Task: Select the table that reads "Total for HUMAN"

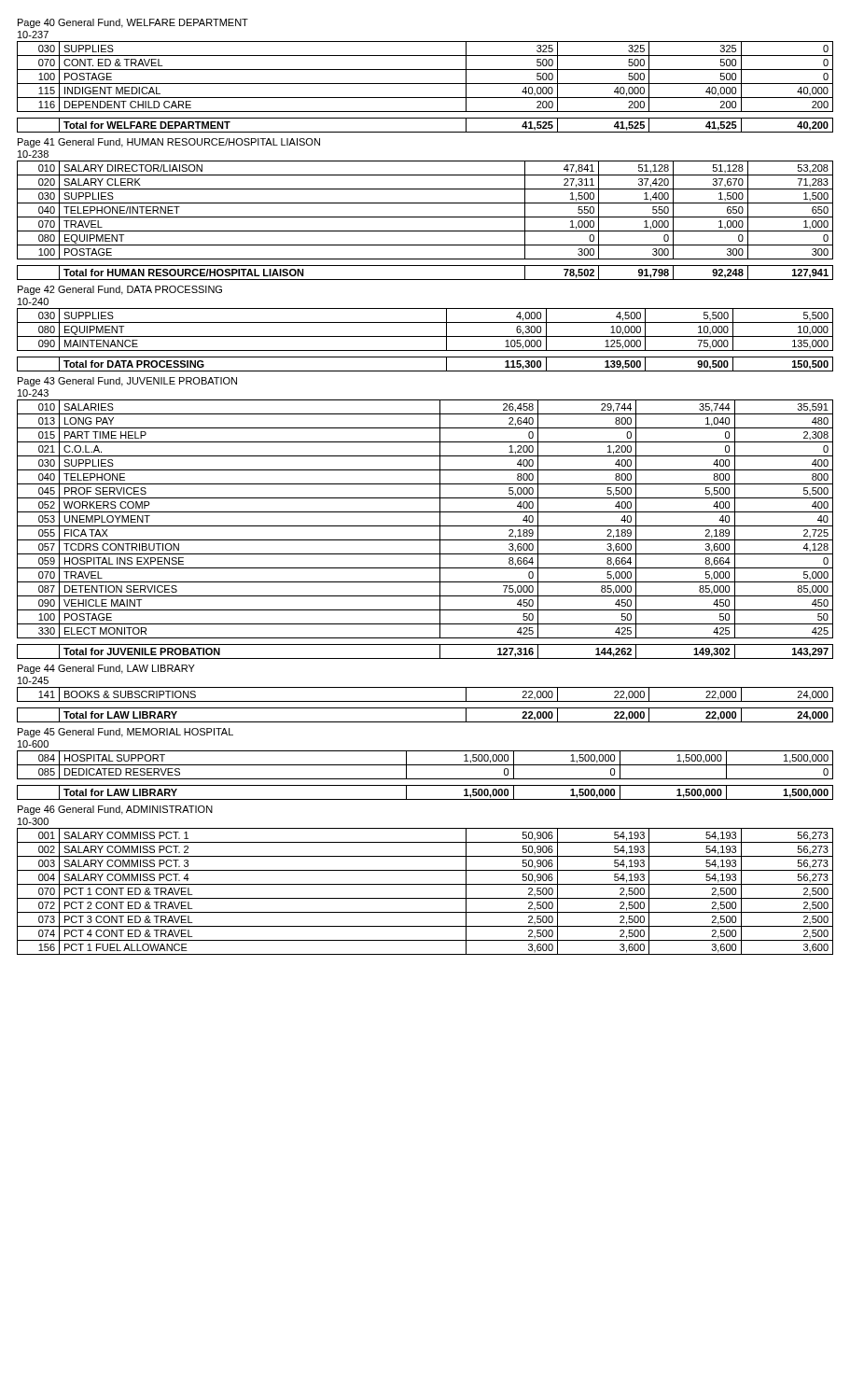Action: [x=425, y=220]
